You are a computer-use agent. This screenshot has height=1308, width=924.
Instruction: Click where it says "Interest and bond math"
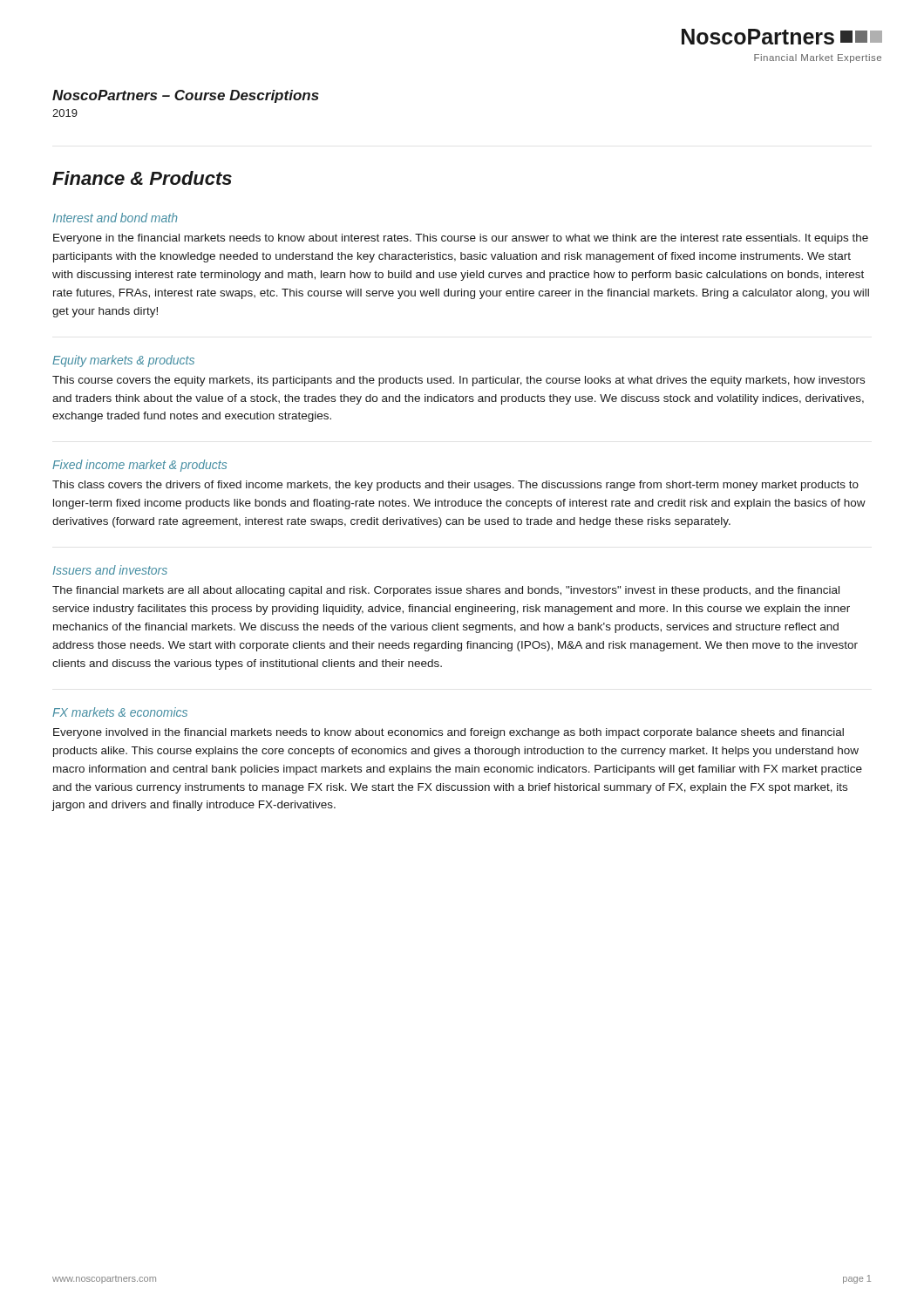tap(115, 218)
